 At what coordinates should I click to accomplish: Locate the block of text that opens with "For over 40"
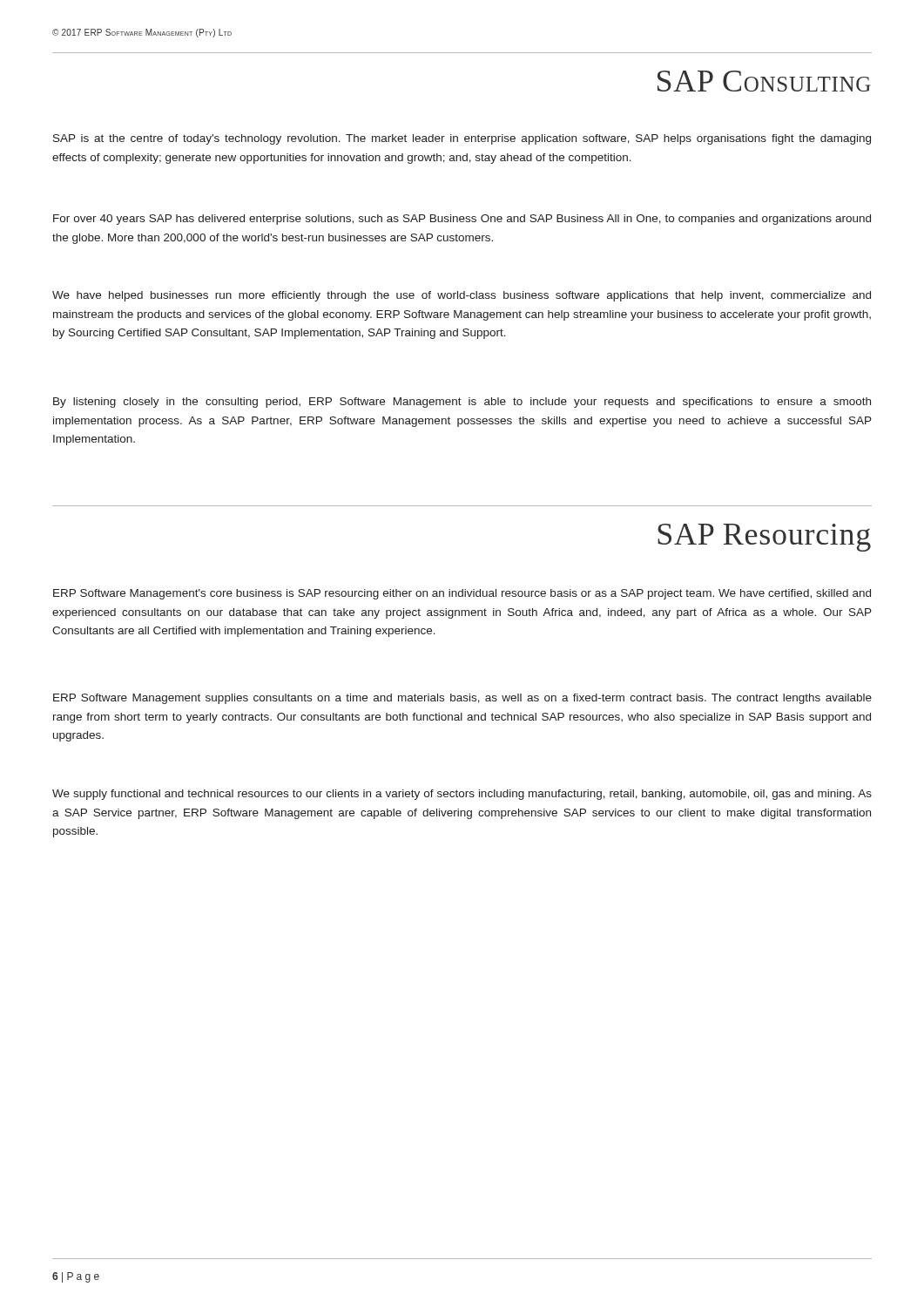pos(462,228)
